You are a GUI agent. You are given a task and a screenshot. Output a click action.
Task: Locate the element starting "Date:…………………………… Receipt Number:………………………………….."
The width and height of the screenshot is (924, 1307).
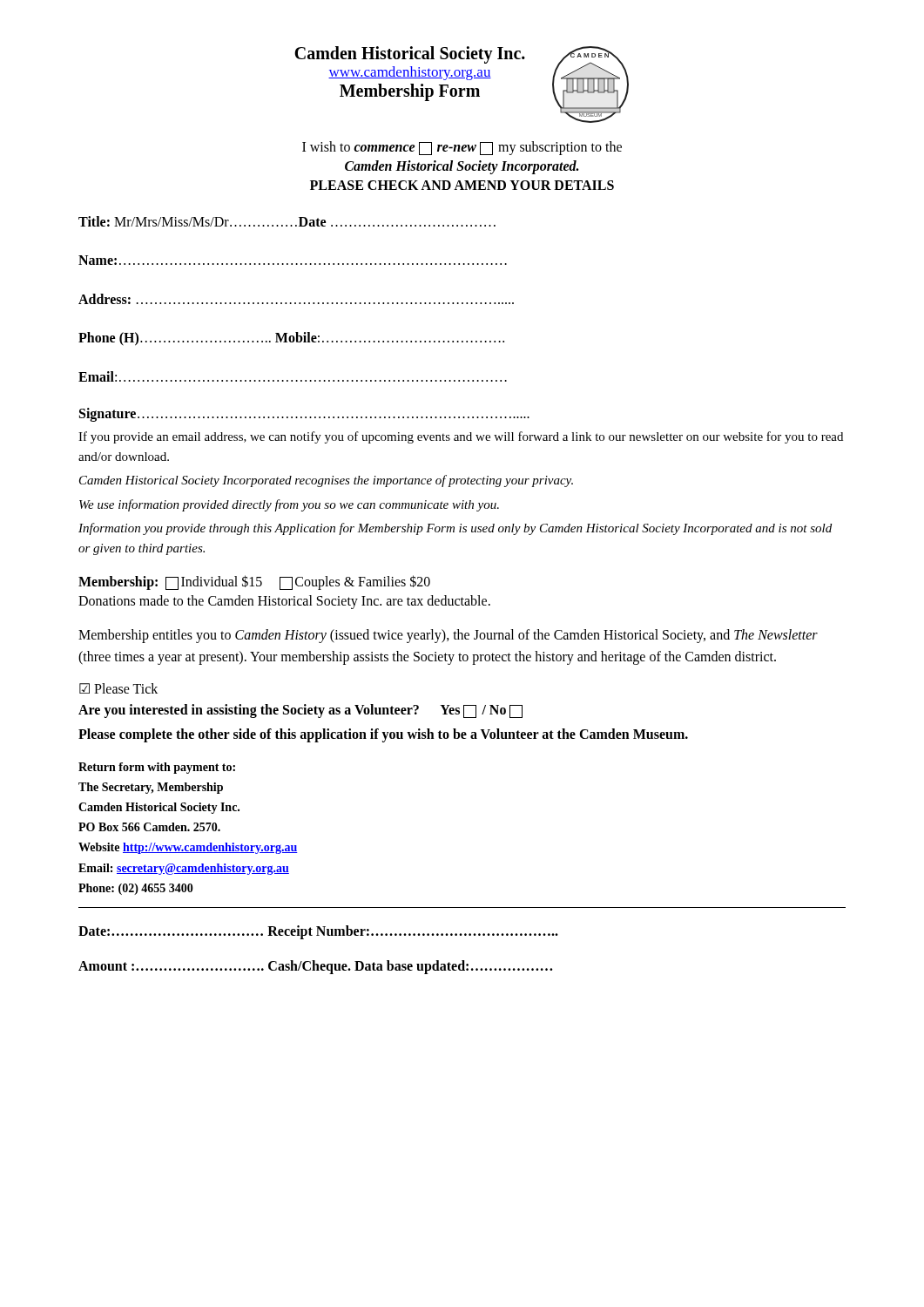click(318, 931)
